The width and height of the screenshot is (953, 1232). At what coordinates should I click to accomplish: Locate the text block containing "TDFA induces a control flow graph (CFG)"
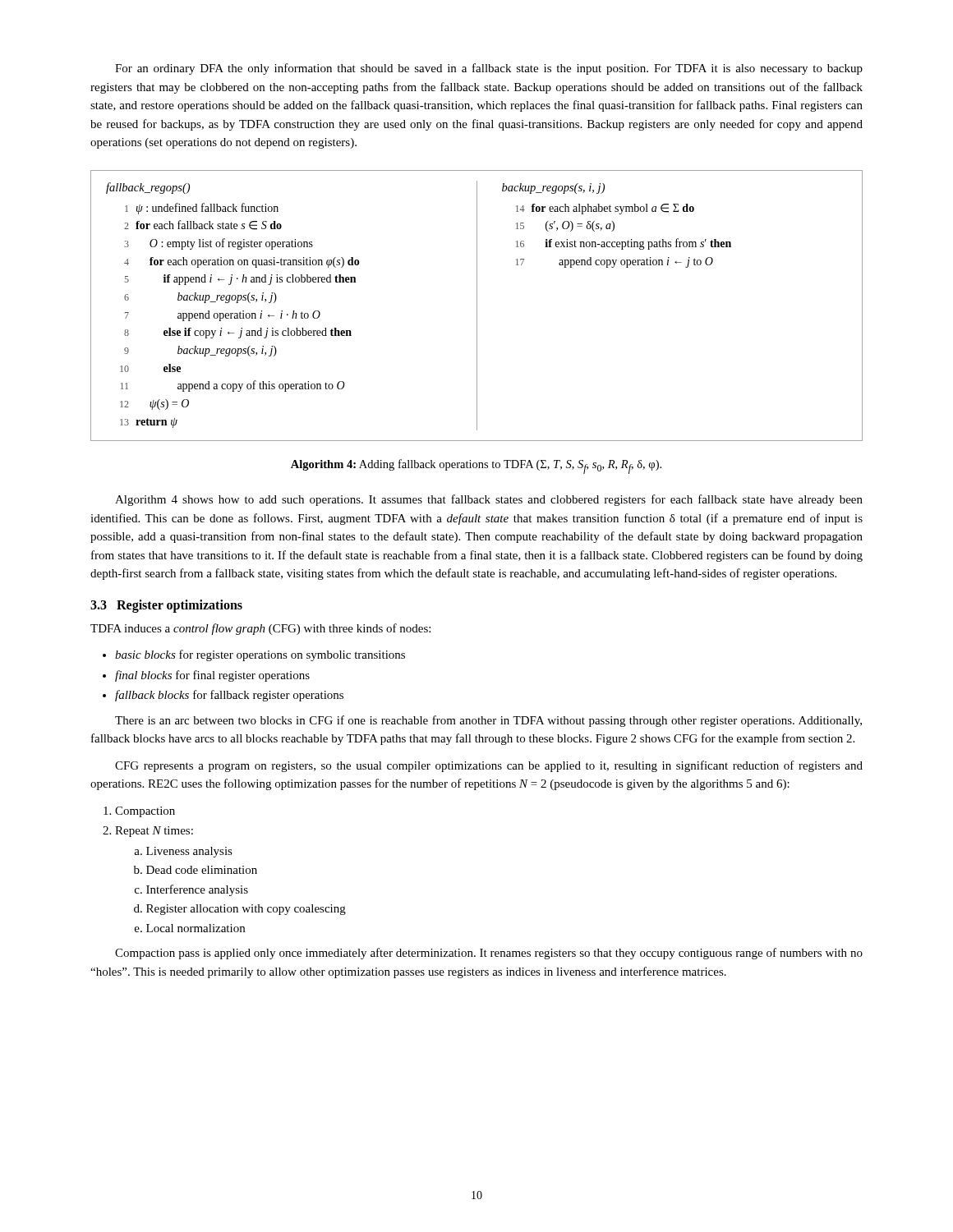point(260,629)
